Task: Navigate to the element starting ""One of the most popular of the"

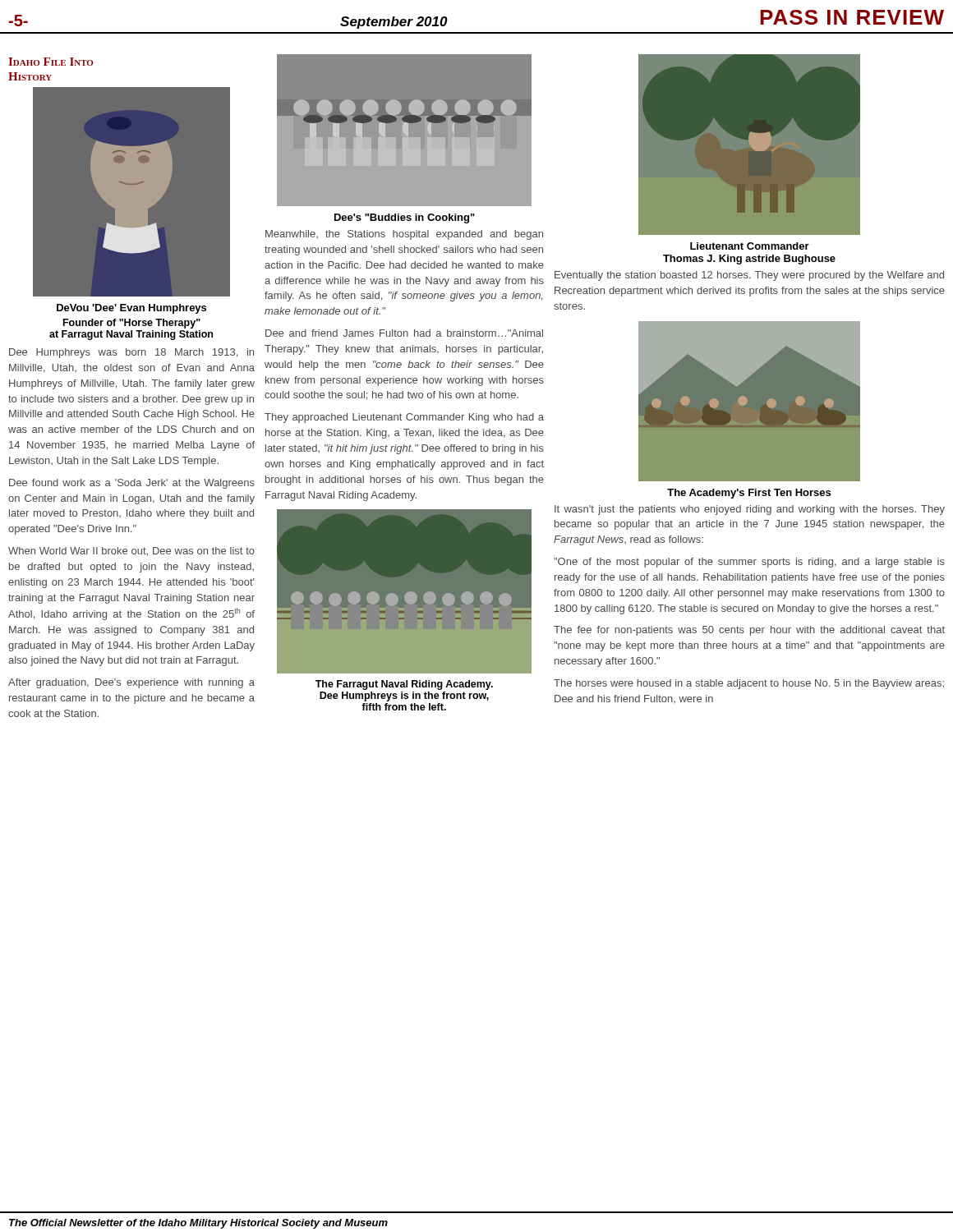Action: pyautogui.click(x=749, y=585)
